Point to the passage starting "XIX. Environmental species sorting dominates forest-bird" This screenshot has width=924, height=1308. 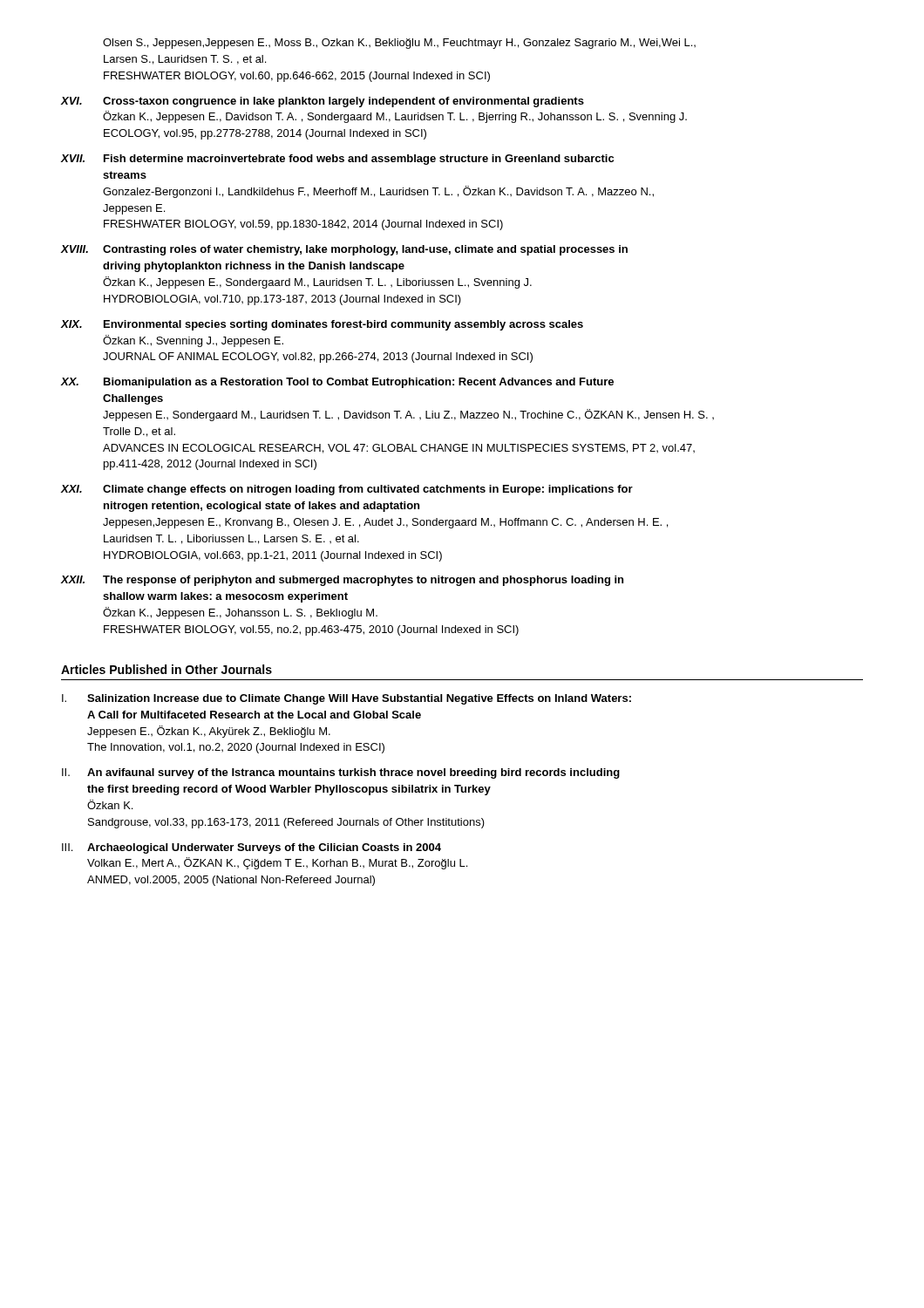(x=322, y=325)
